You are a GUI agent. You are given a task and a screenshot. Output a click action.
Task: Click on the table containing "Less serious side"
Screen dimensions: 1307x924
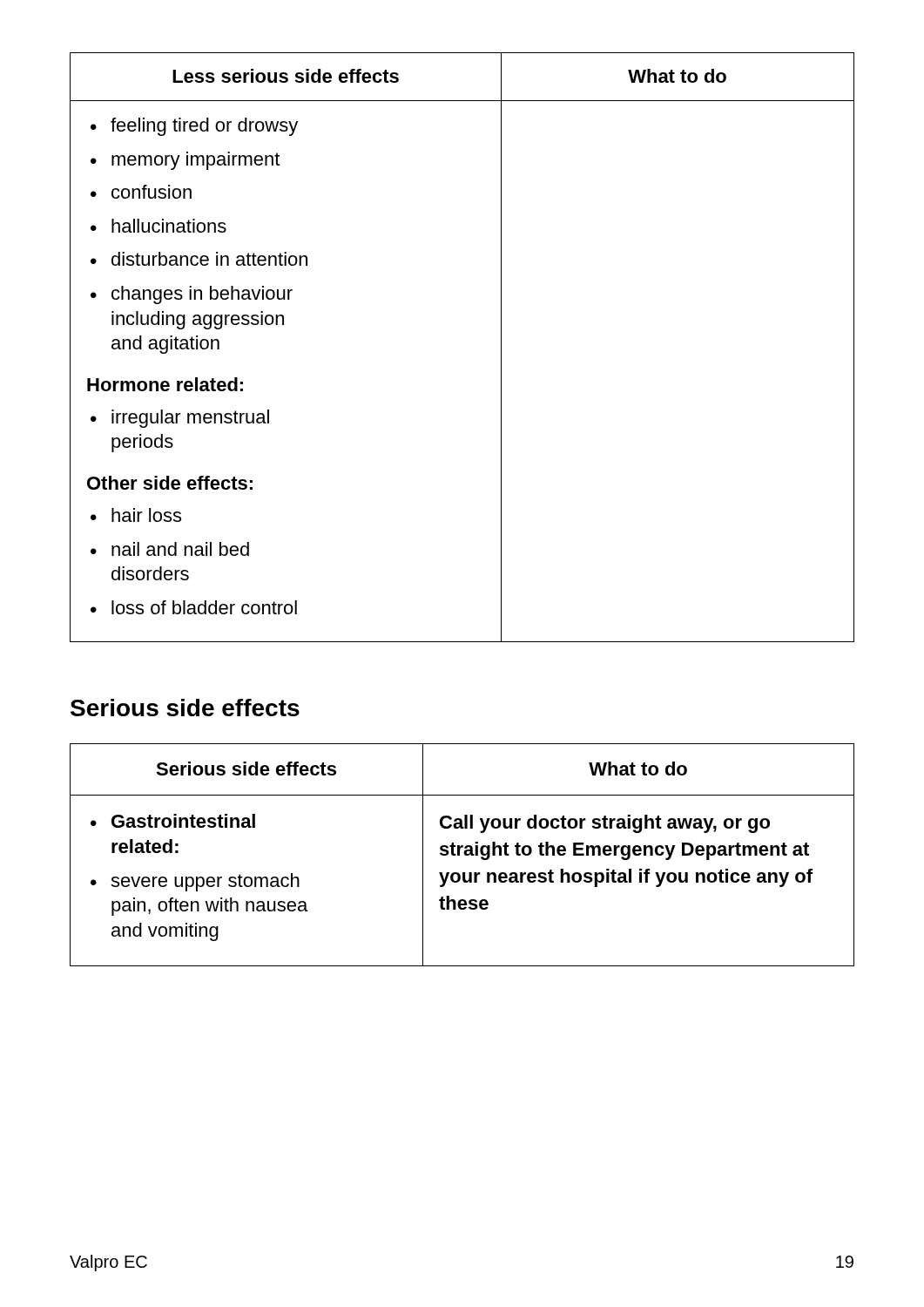pyautogui.click(x=462, y=347)
